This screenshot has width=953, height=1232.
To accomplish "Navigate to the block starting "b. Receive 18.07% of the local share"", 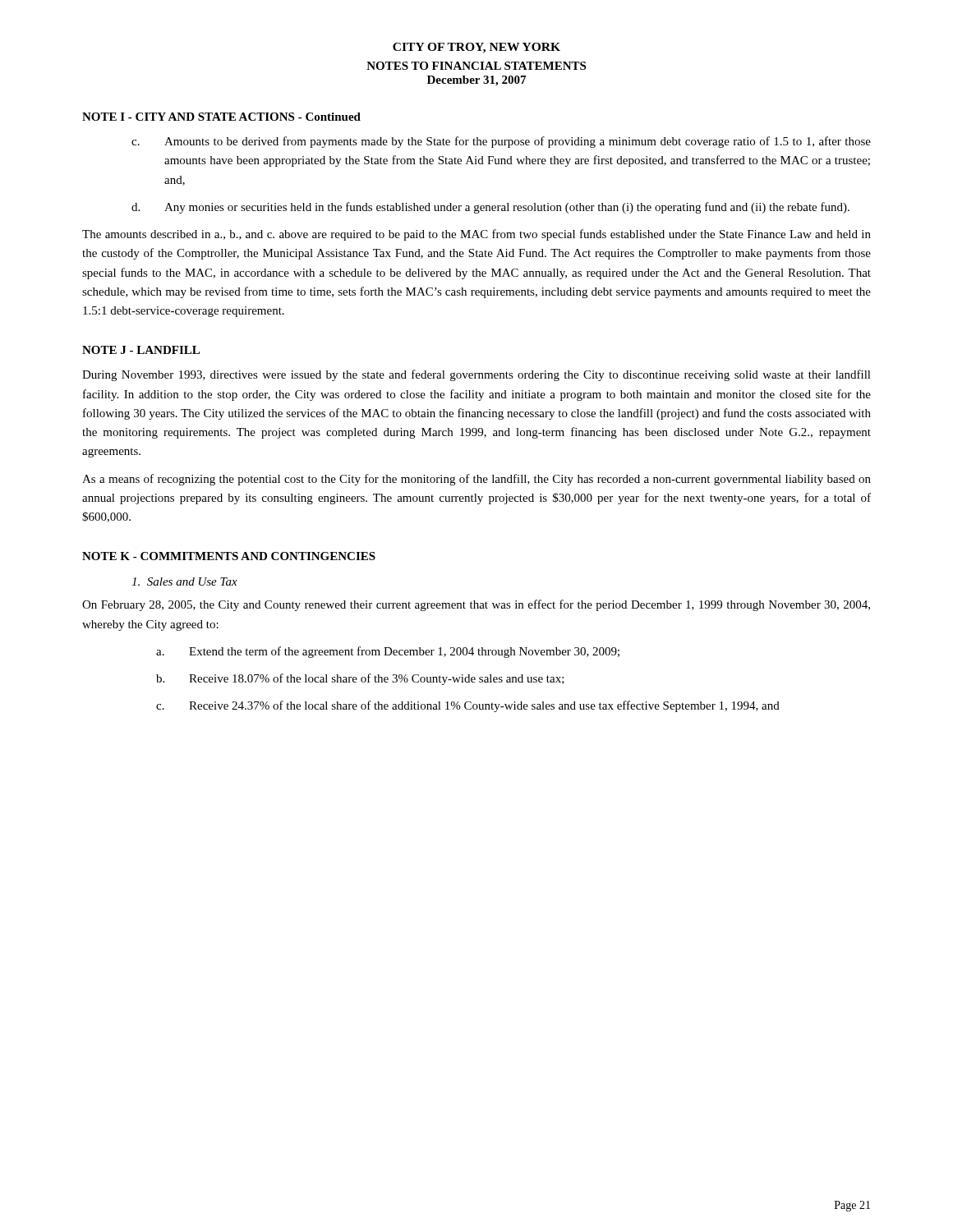I will [513, 679].
